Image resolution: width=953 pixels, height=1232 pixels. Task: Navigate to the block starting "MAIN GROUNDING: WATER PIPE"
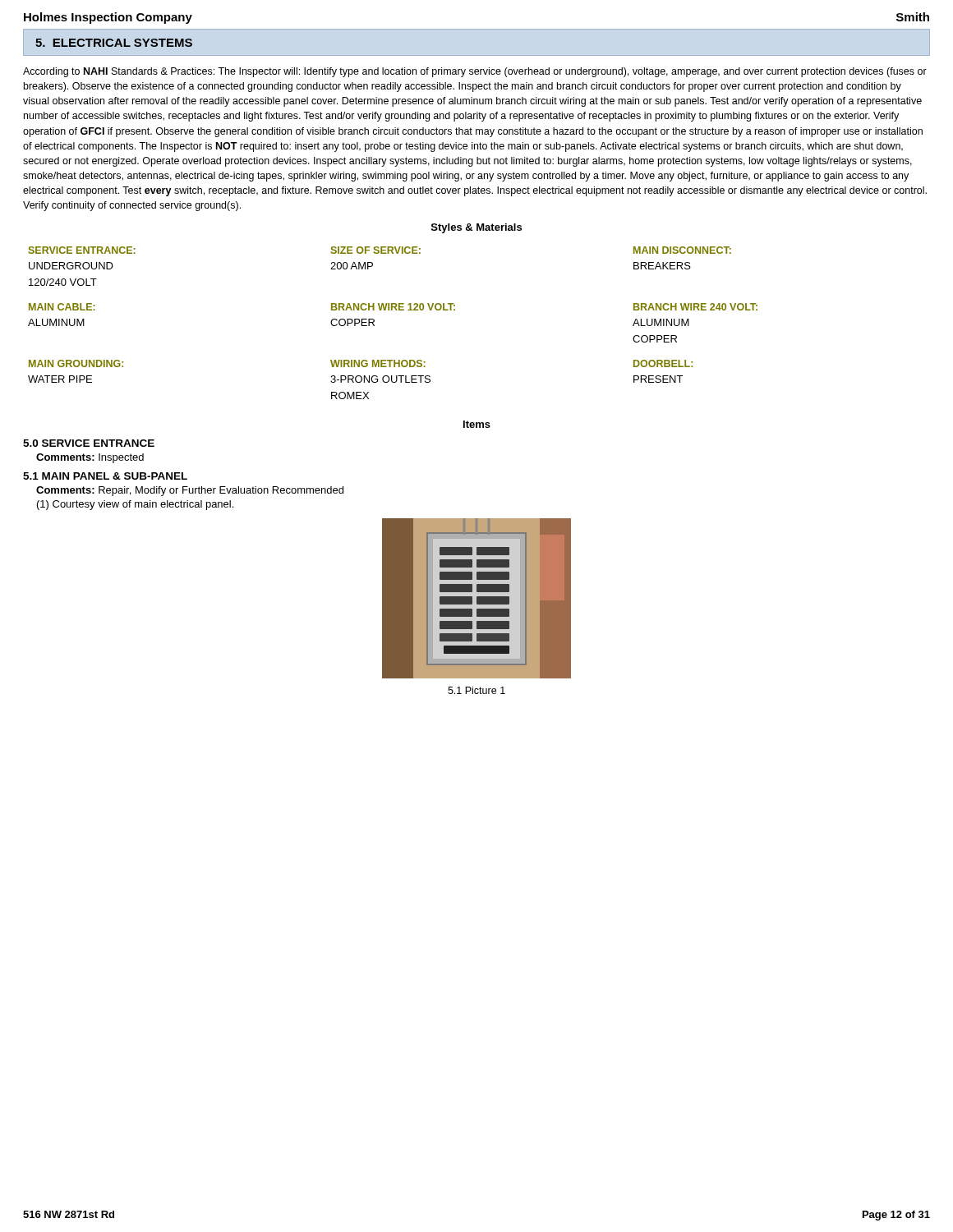click(x=76, y=363)
